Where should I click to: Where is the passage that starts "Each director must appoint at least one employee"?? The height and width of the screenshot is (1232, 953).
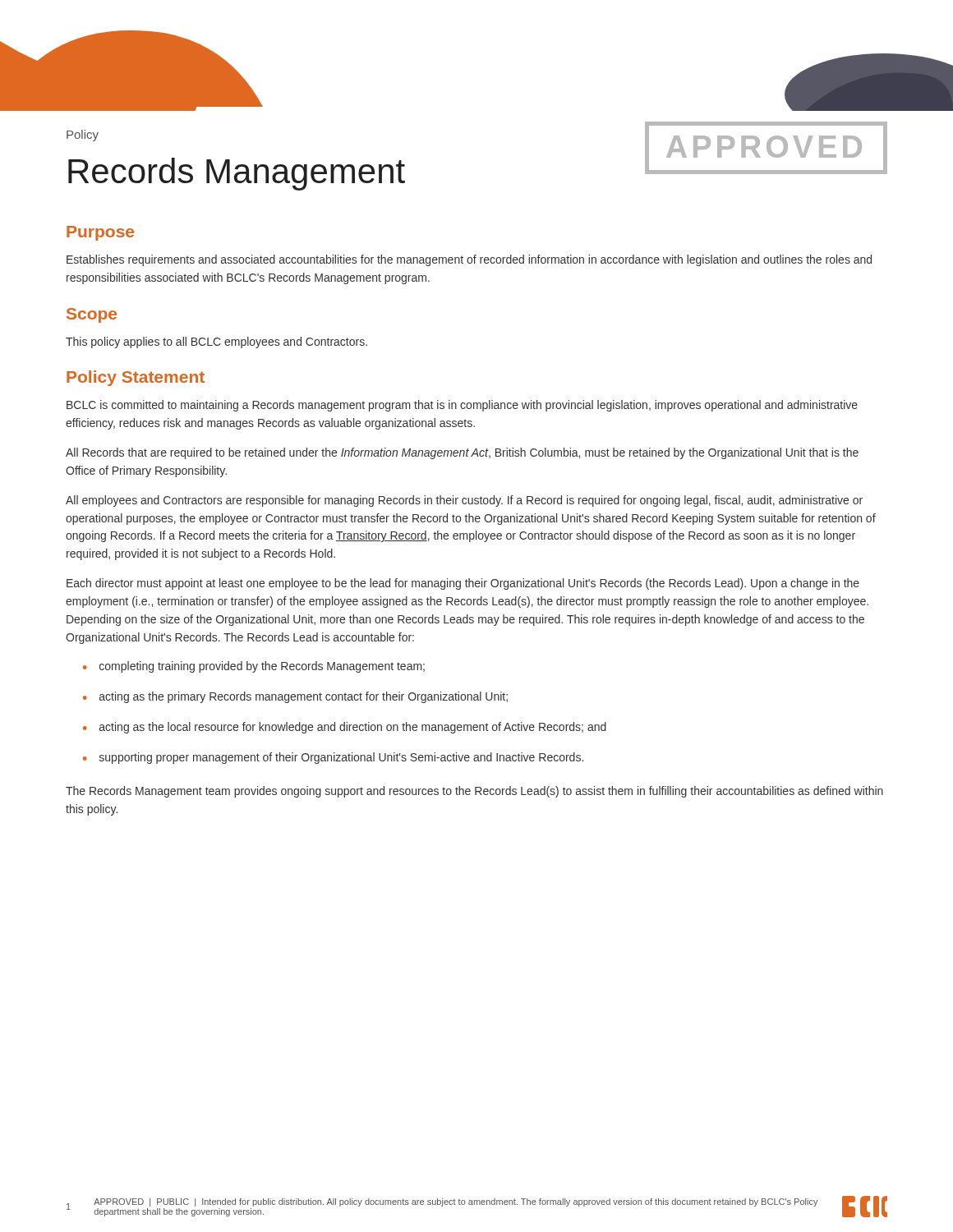tap(468, 610)
